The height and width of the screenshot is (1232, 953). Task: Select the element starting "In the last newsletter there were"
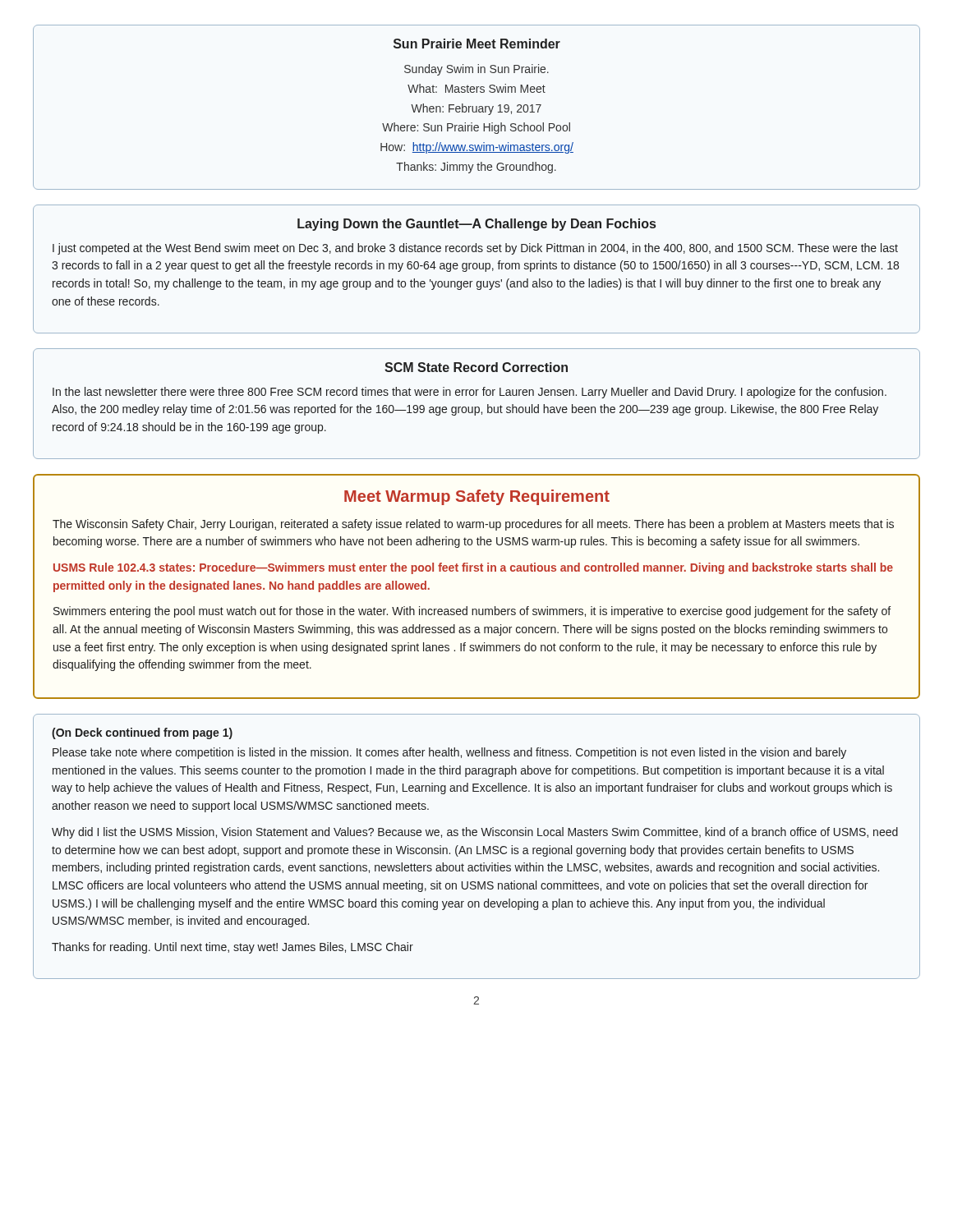(x=469, y=409)
